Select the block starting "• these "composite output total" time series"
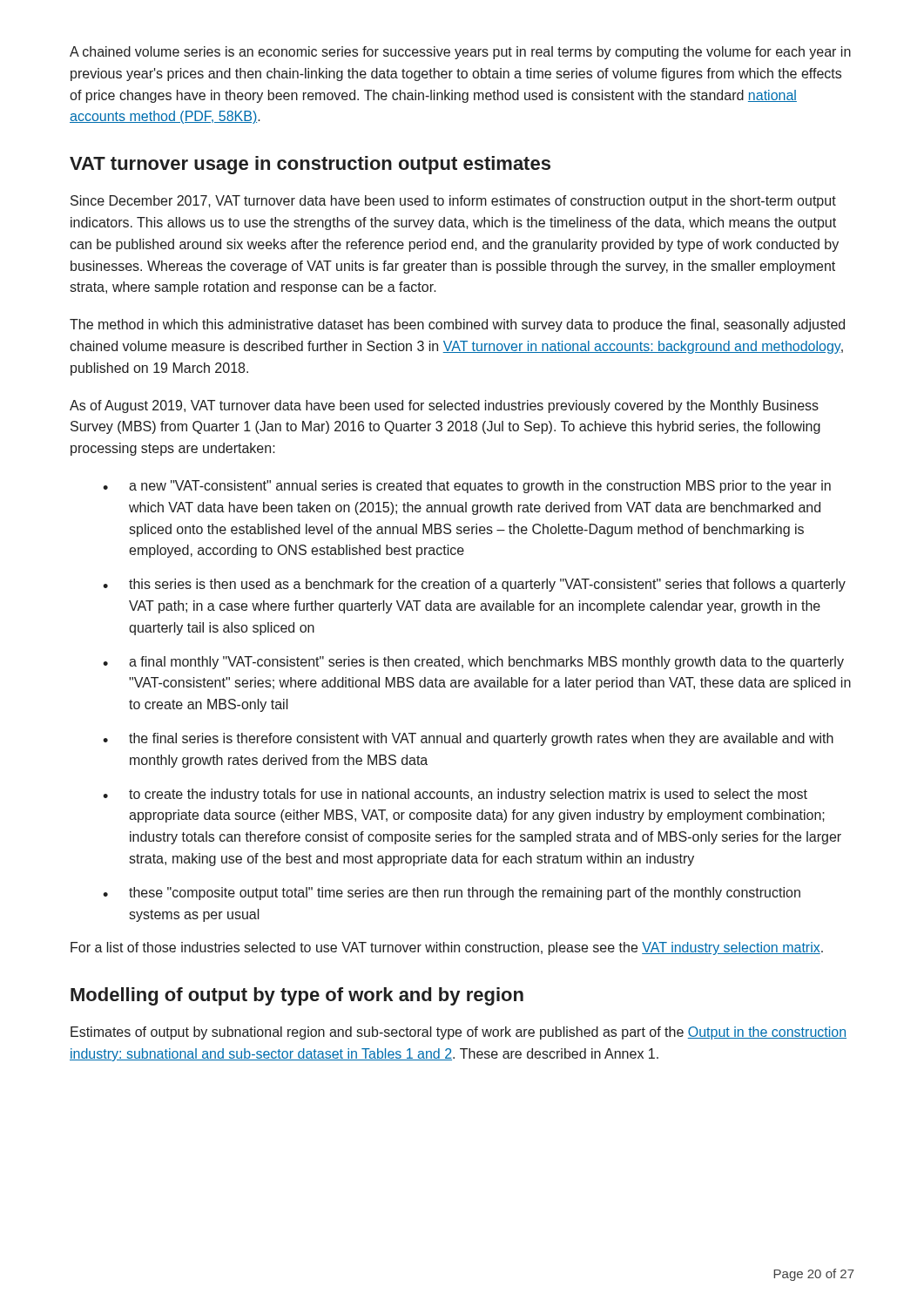Screen dimensions: 1307x924 pos(479,904)
